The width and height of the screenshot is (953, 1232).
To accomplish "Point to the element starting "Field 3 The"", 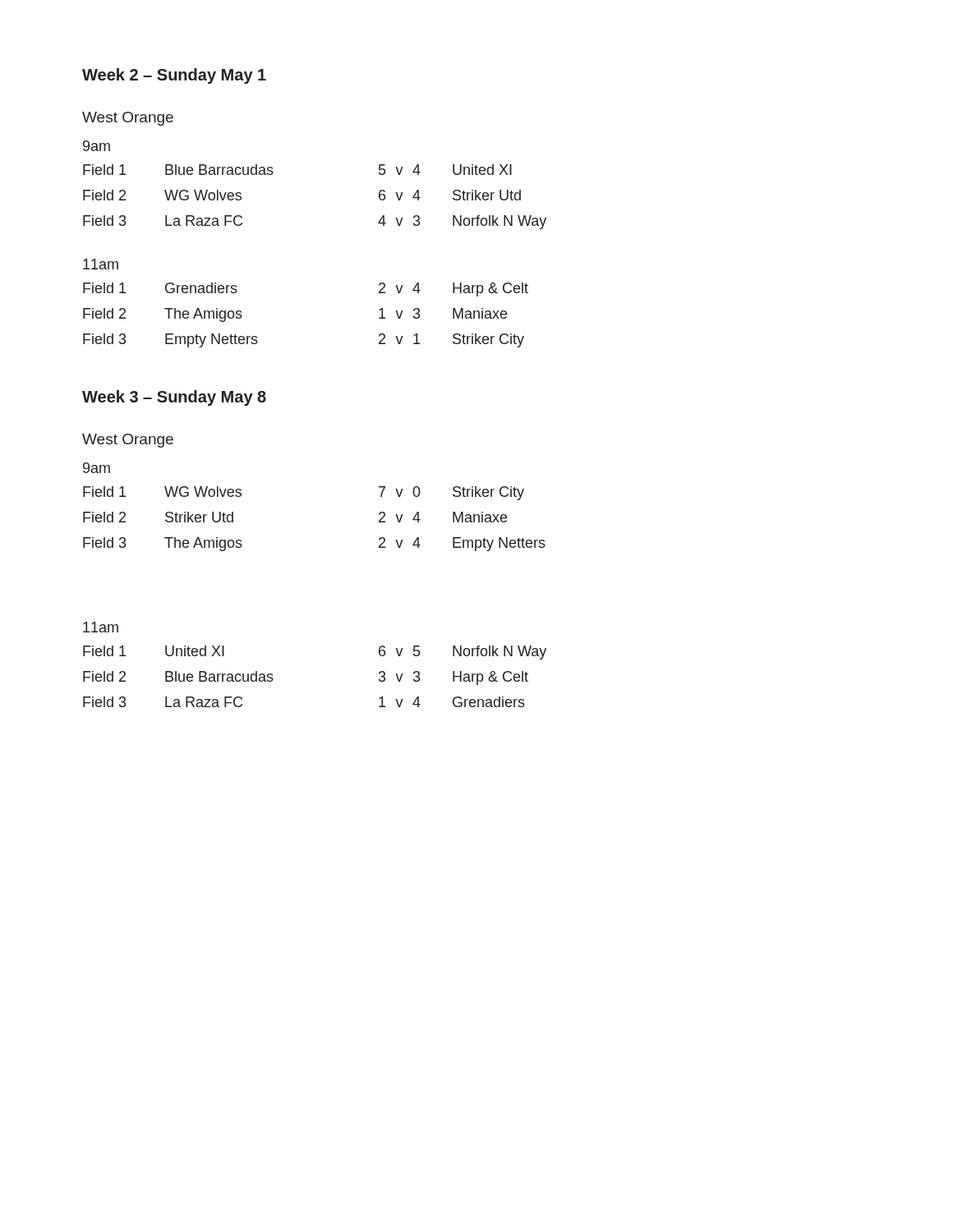I will click(104, 544).
